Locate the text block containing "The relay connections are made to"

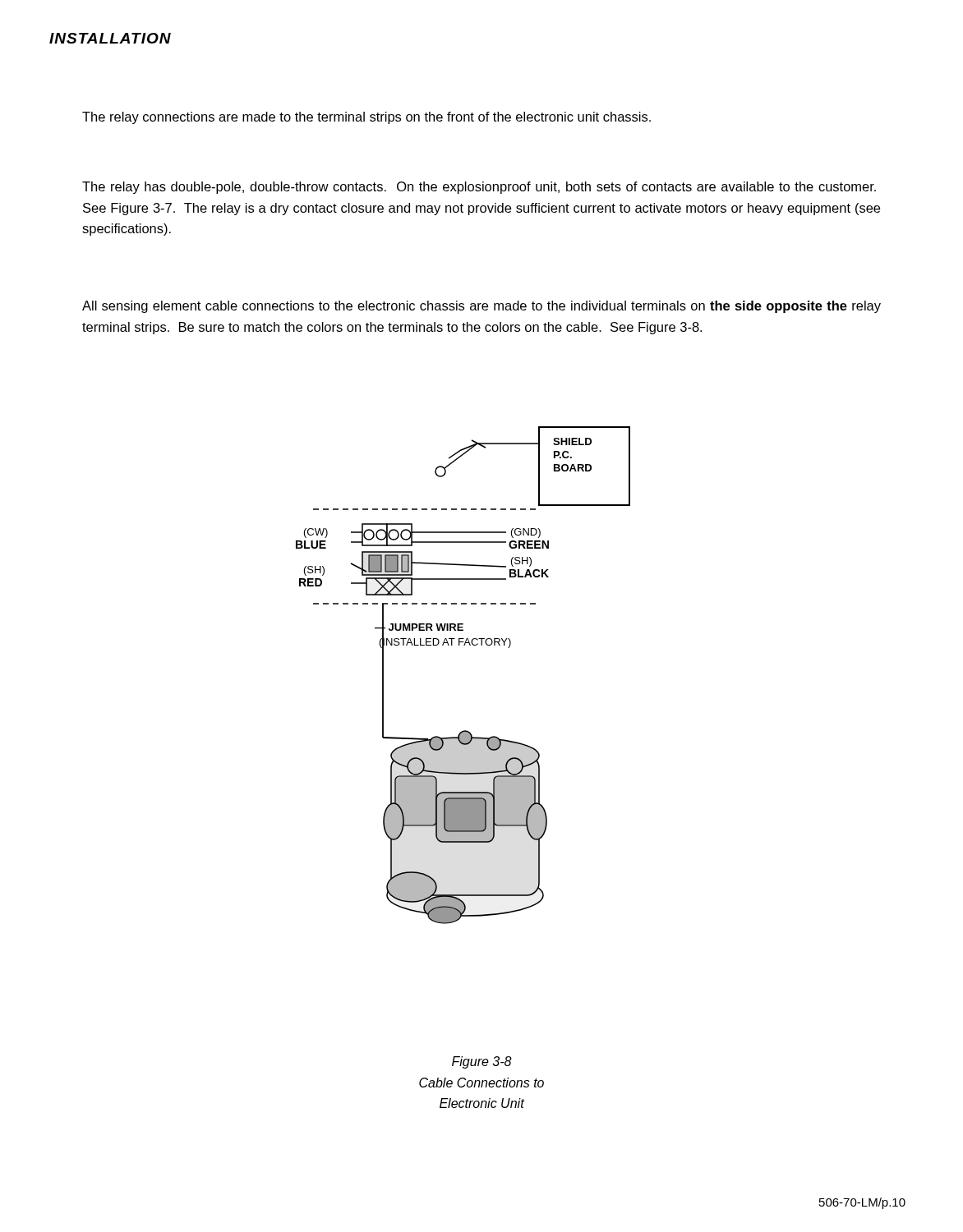[x=367, y=117]
